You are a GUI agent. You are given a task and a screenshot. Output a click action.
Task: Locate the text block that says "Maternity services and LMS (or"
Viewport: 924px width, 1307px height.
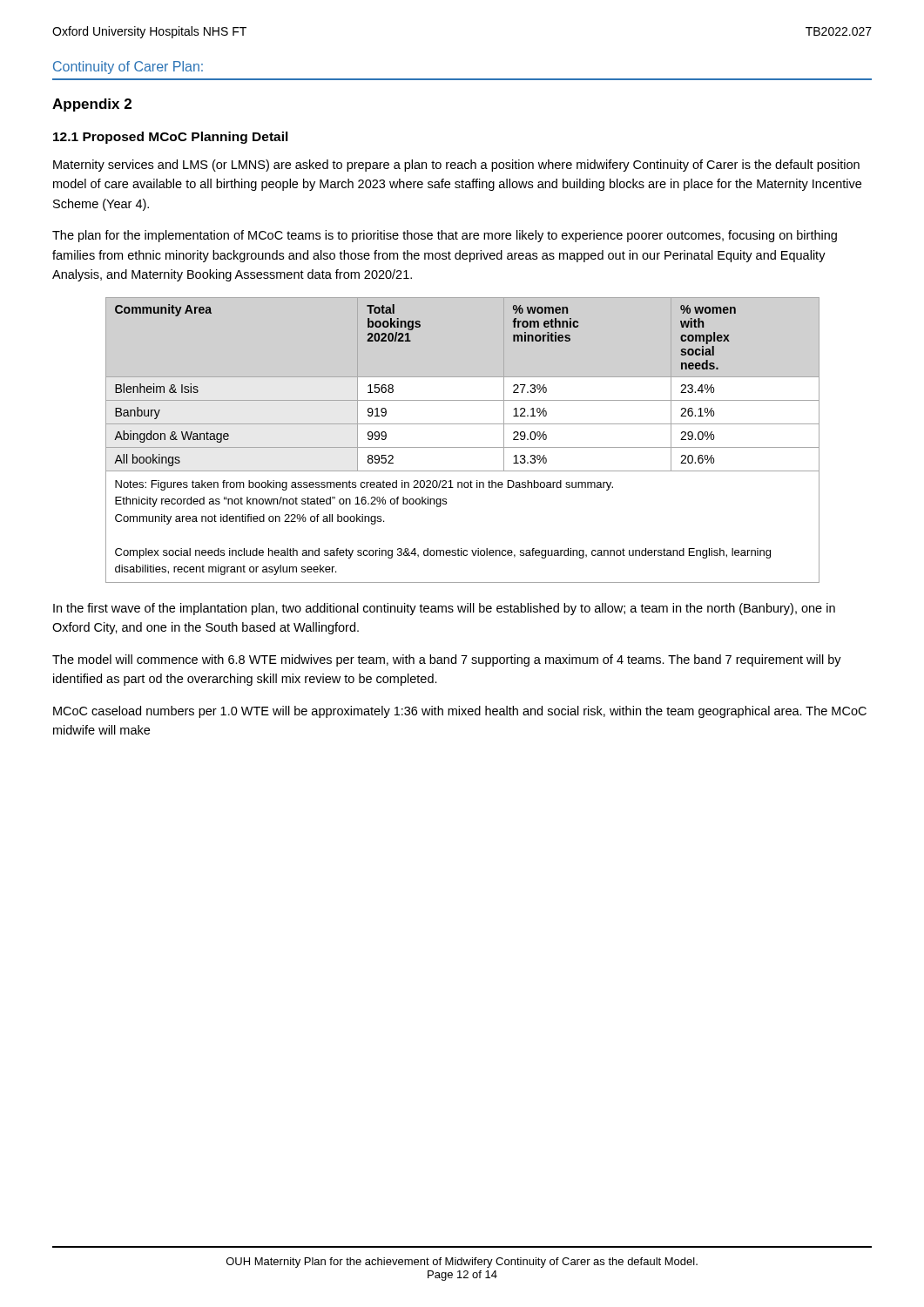[x=457, y=184]
